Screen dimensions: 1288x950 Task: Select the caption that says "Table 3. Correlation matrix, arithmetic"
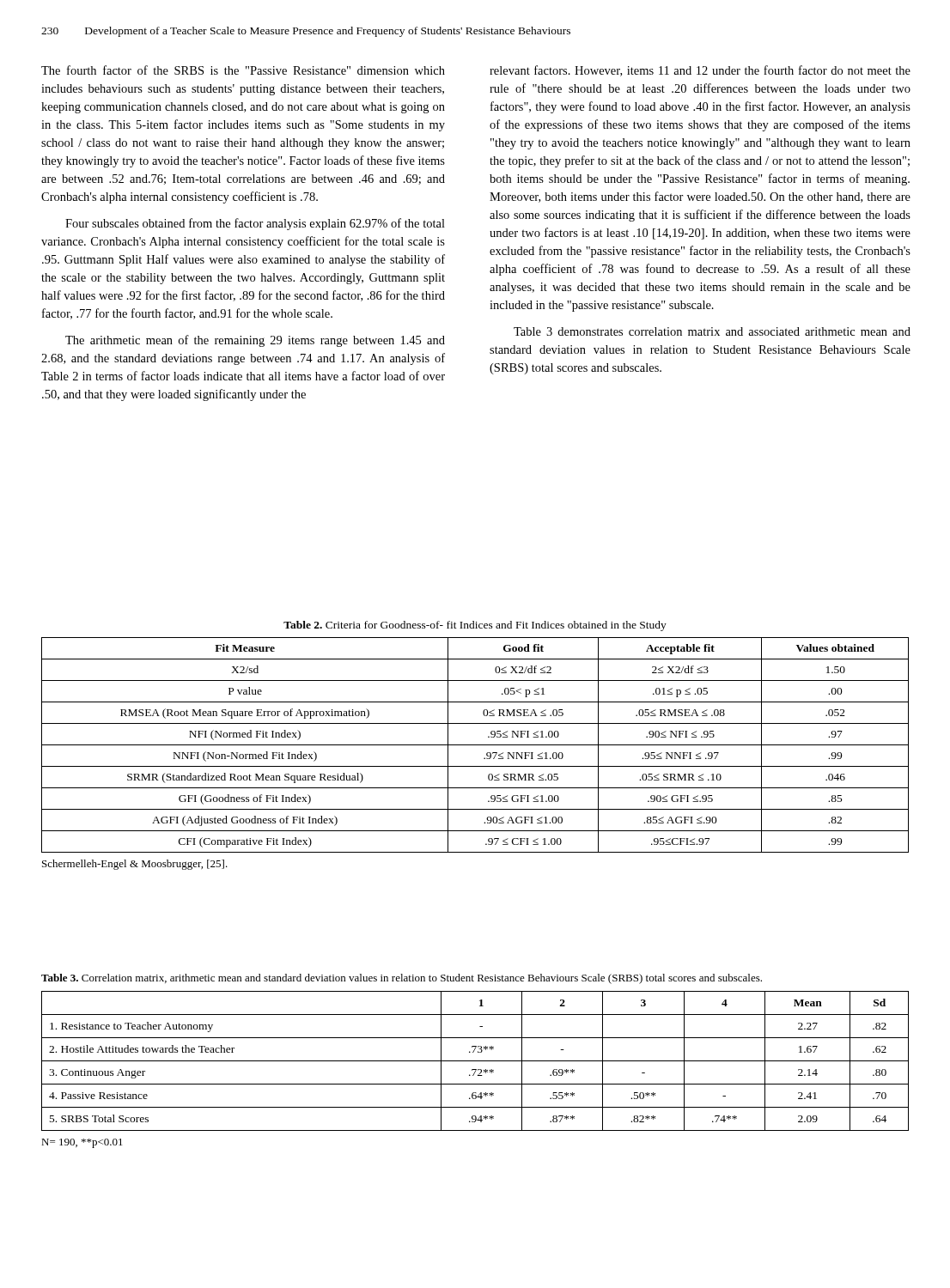click(x=402, y=978)
